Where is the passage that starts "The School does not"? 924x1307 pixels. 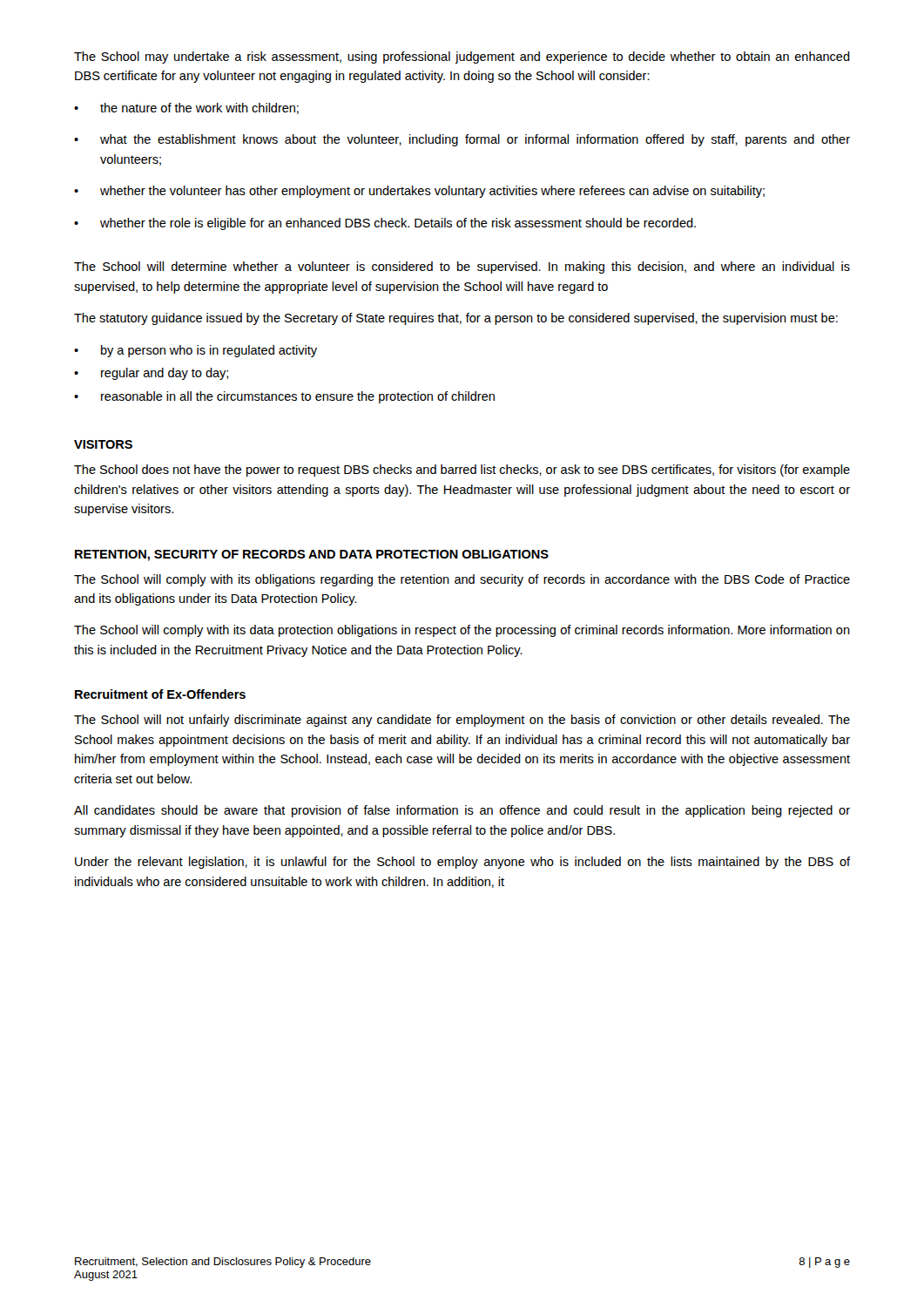tap(462, 489)
